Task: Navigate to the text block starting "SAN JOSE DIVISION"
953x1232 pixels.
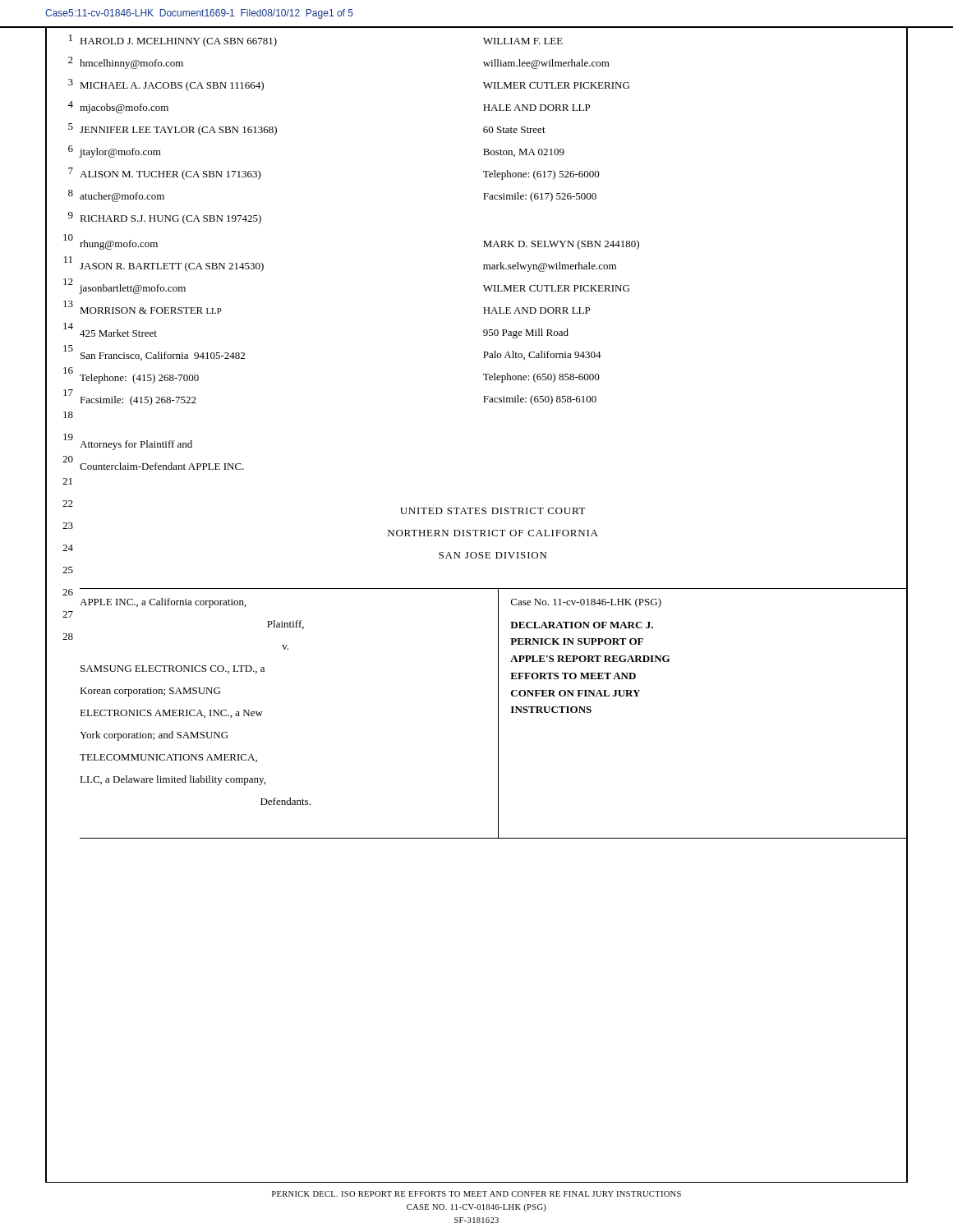Action: [493, 554]
